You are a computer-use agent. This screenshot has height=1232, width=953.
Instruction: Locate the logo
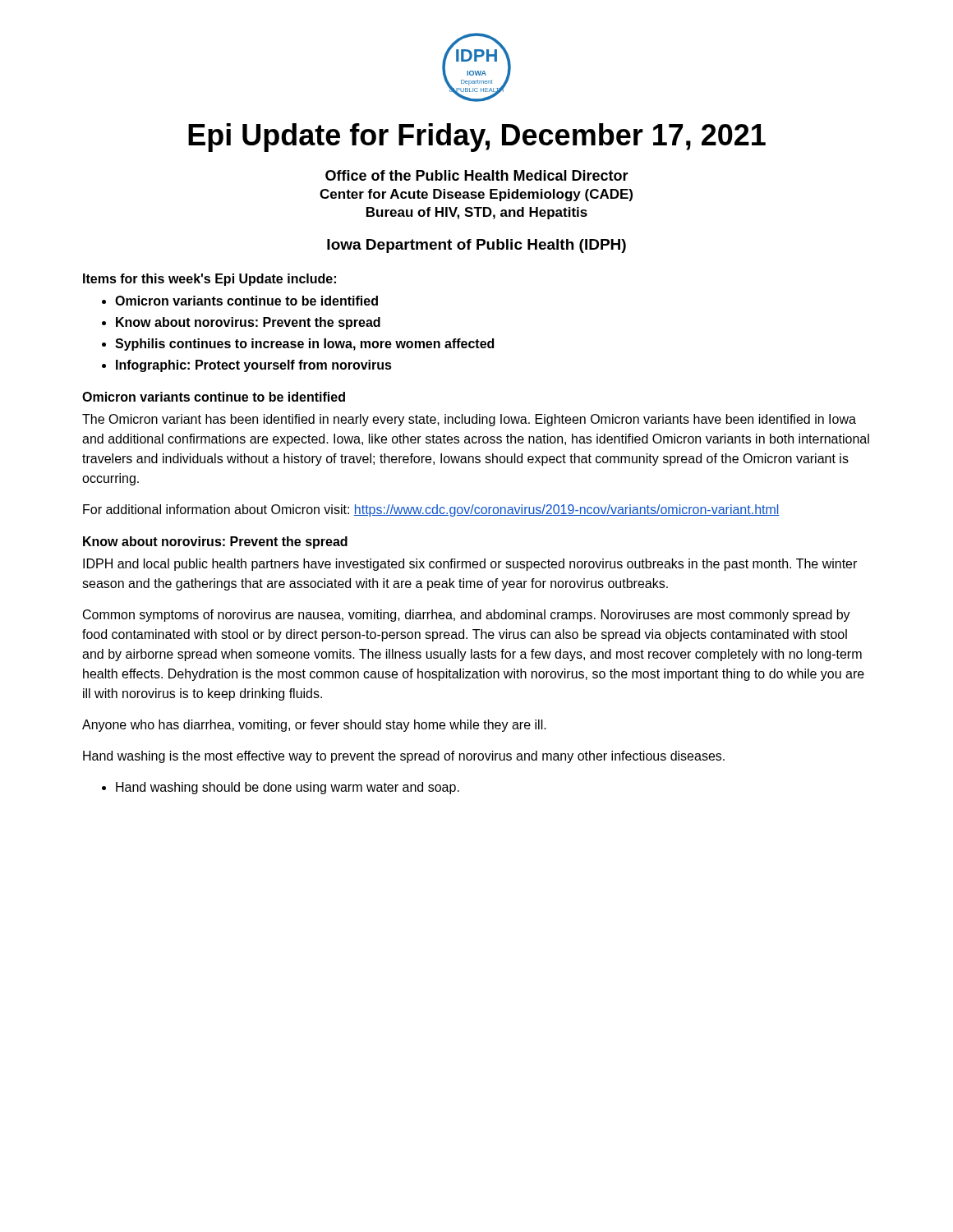[x=476, y=71]
